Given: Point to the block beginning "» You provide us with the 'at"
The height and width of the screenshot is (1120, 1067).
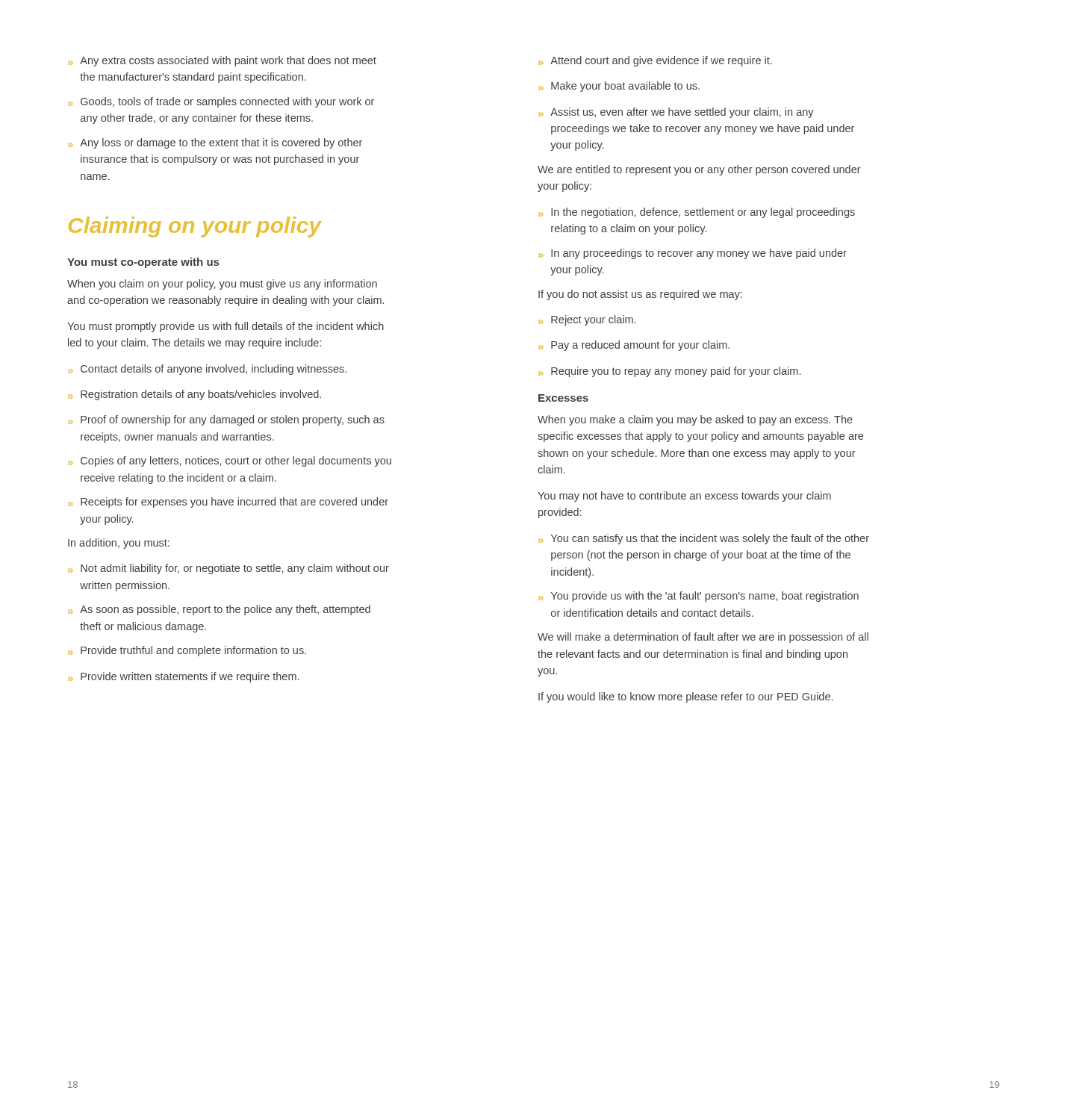Looking at the screenshot, I should 704,605.
